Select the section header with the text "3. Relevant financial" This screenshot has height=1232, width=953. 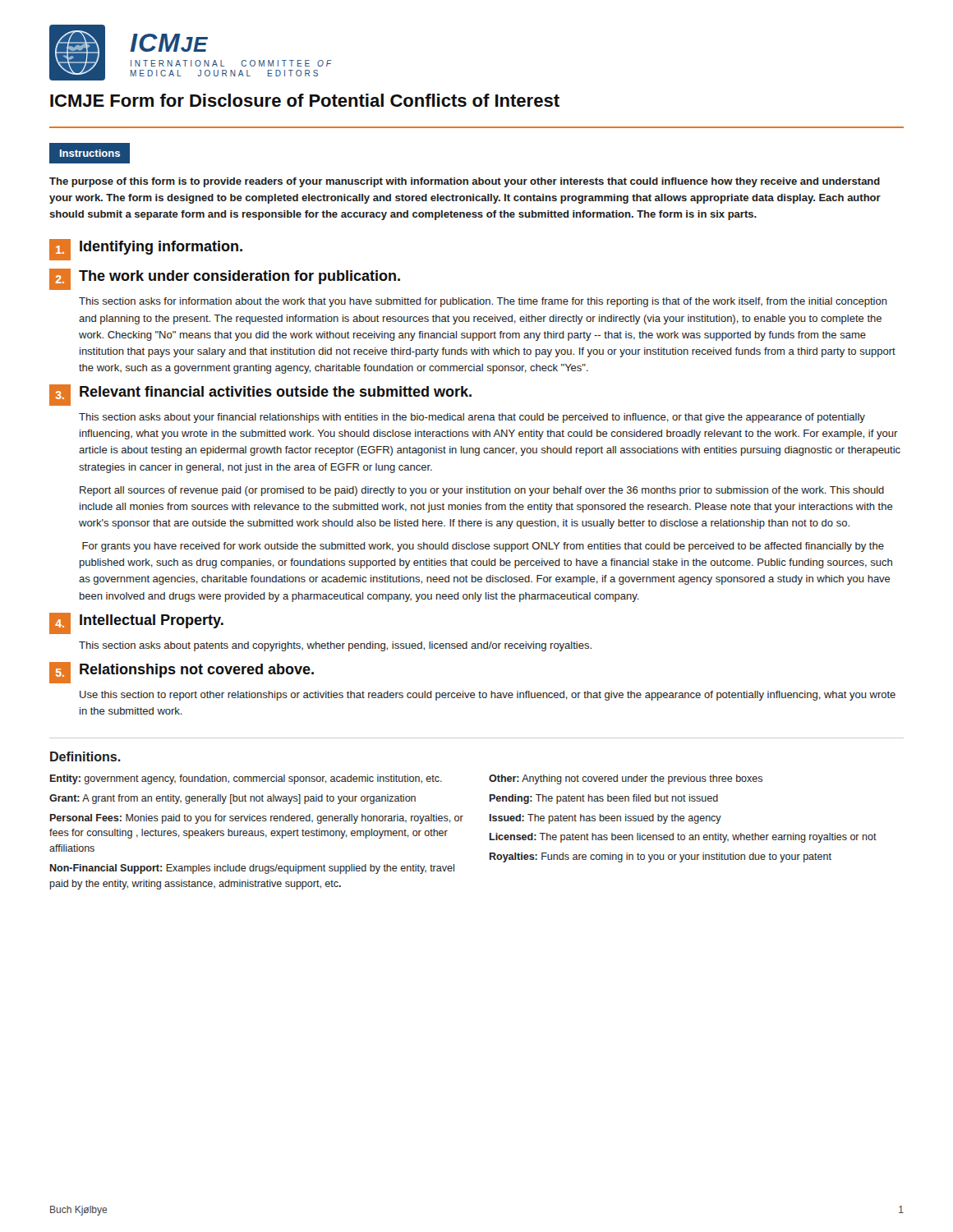476,394
